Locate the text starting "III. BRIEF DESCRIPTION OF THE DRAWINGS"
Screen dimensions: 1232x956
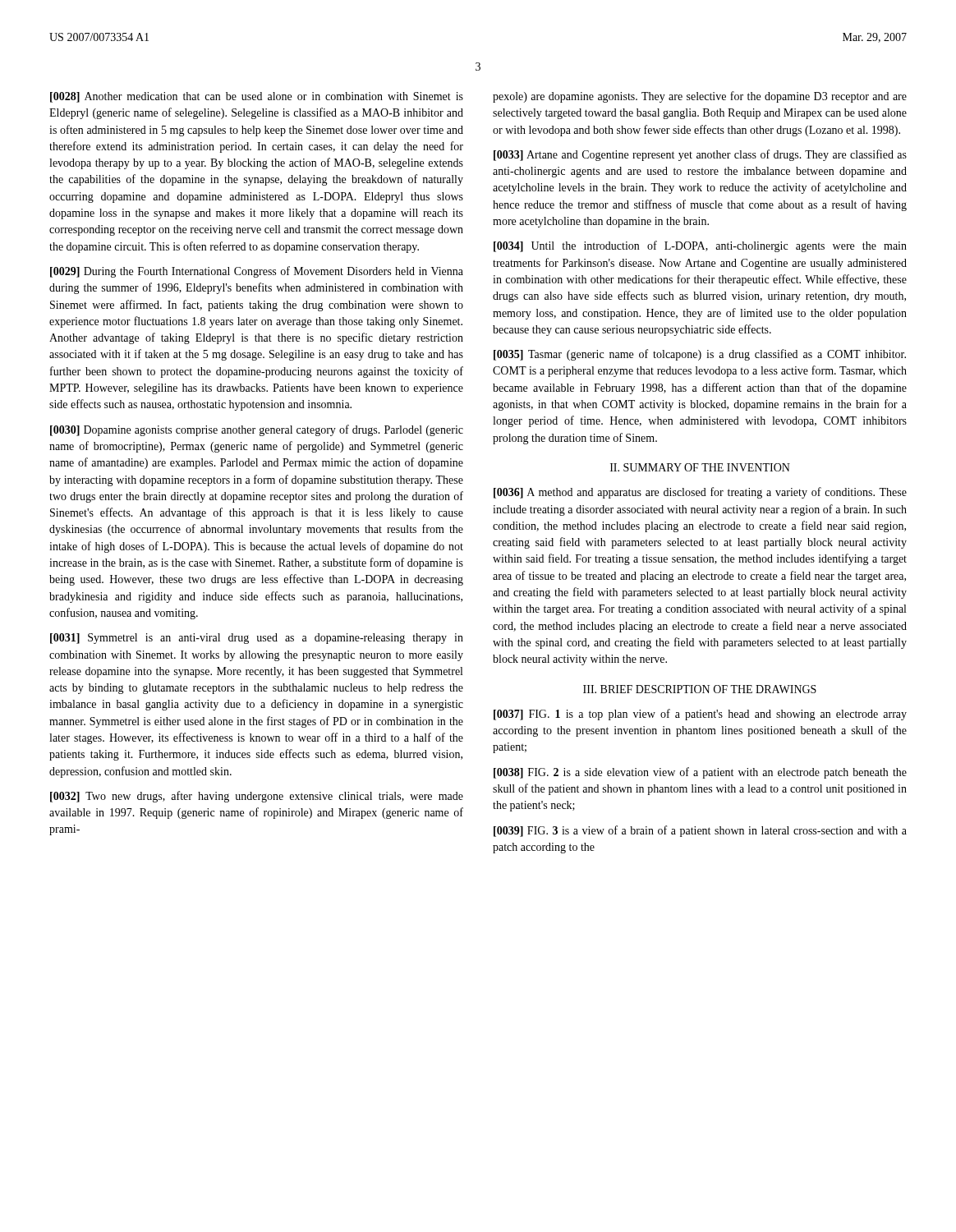pyautogui.click(x=700, y=689)
